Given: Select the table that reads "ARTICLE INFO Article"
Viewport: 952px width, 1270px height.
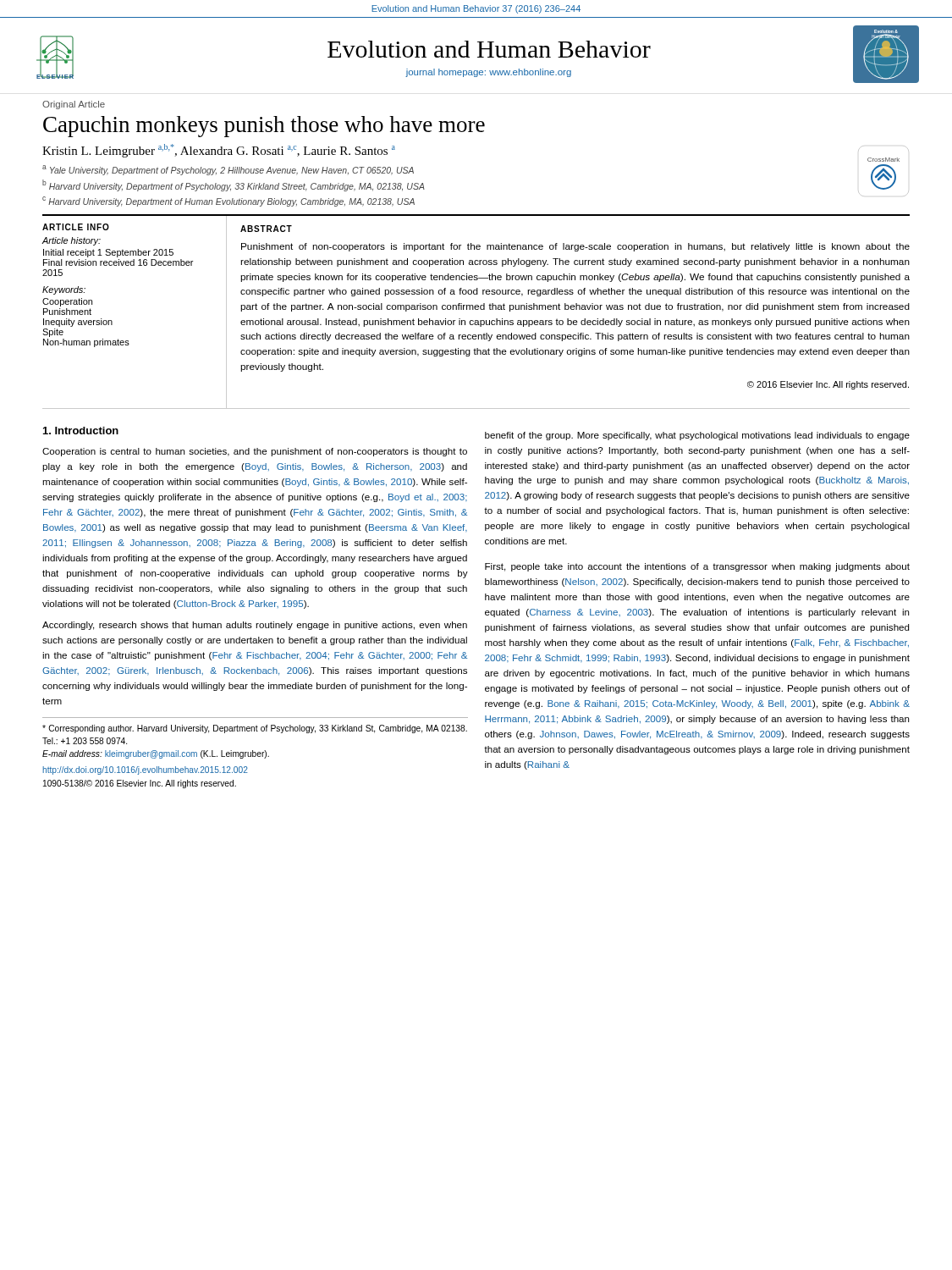Looking at the screenshot, I should (x=135, y=312).
